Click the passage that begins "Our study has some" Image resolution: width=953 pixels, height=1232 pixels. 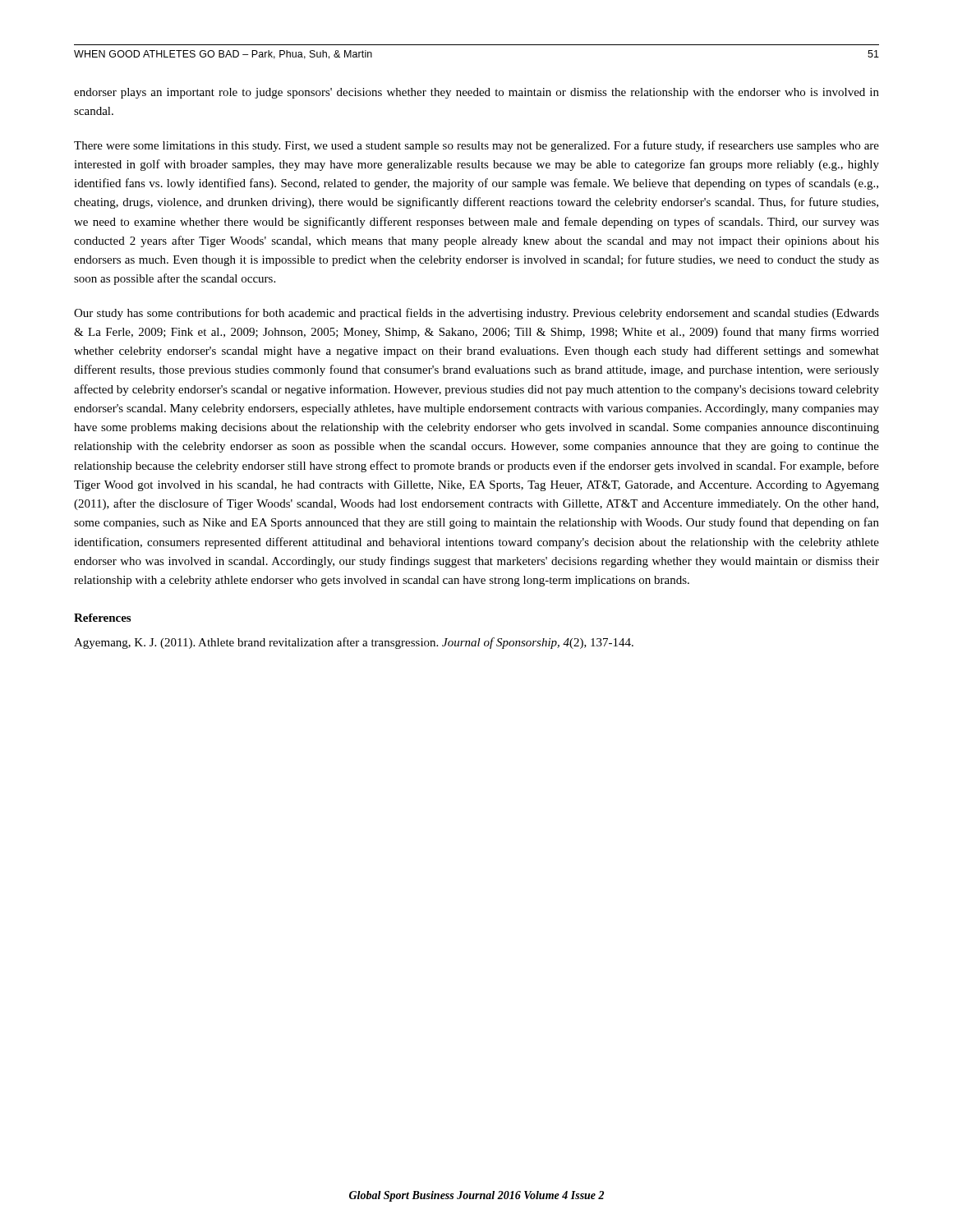pyautogui.click(x=476, y=446)
